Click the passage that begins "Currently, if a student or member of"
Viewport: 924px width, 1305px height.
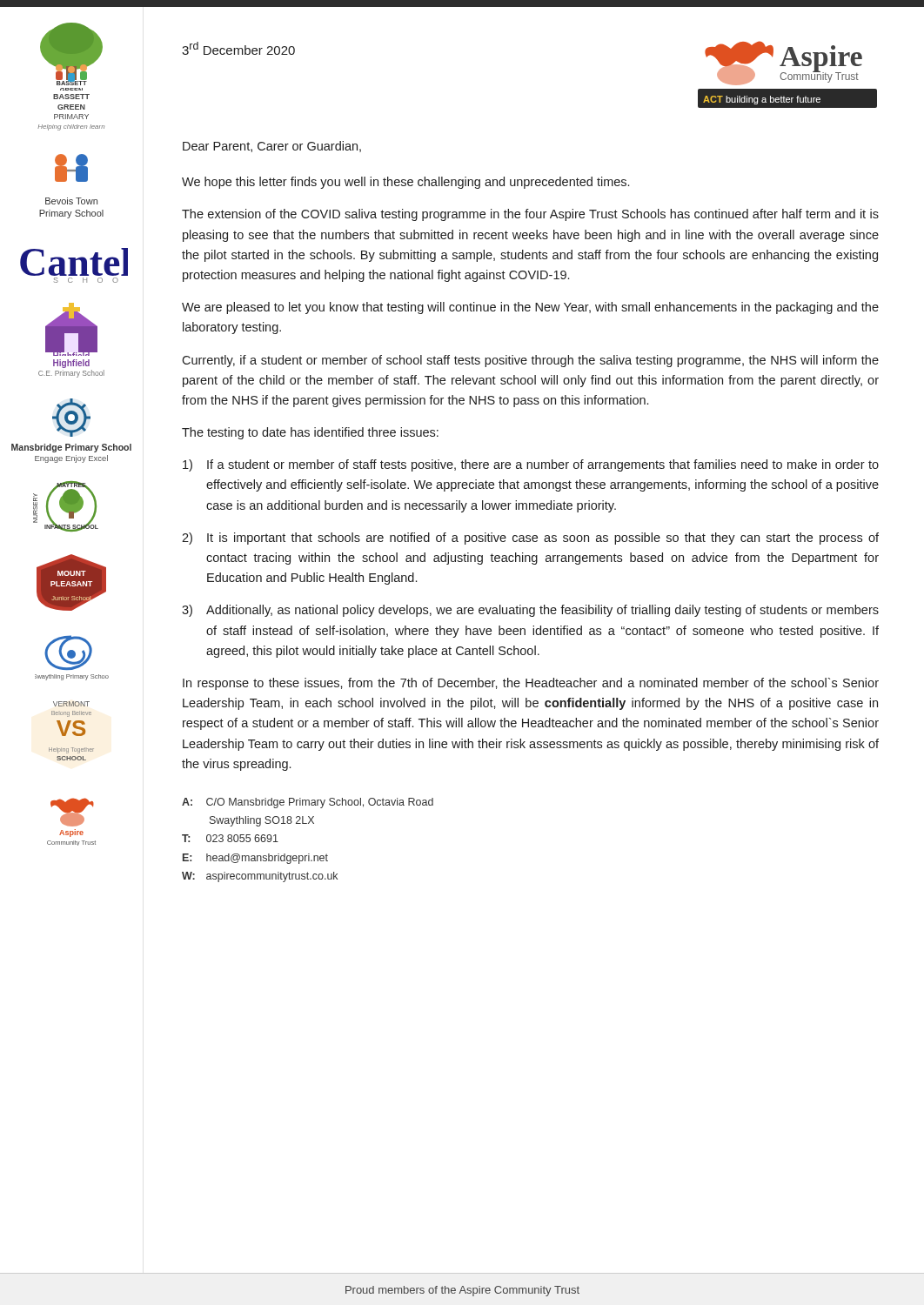coord(530,380)
